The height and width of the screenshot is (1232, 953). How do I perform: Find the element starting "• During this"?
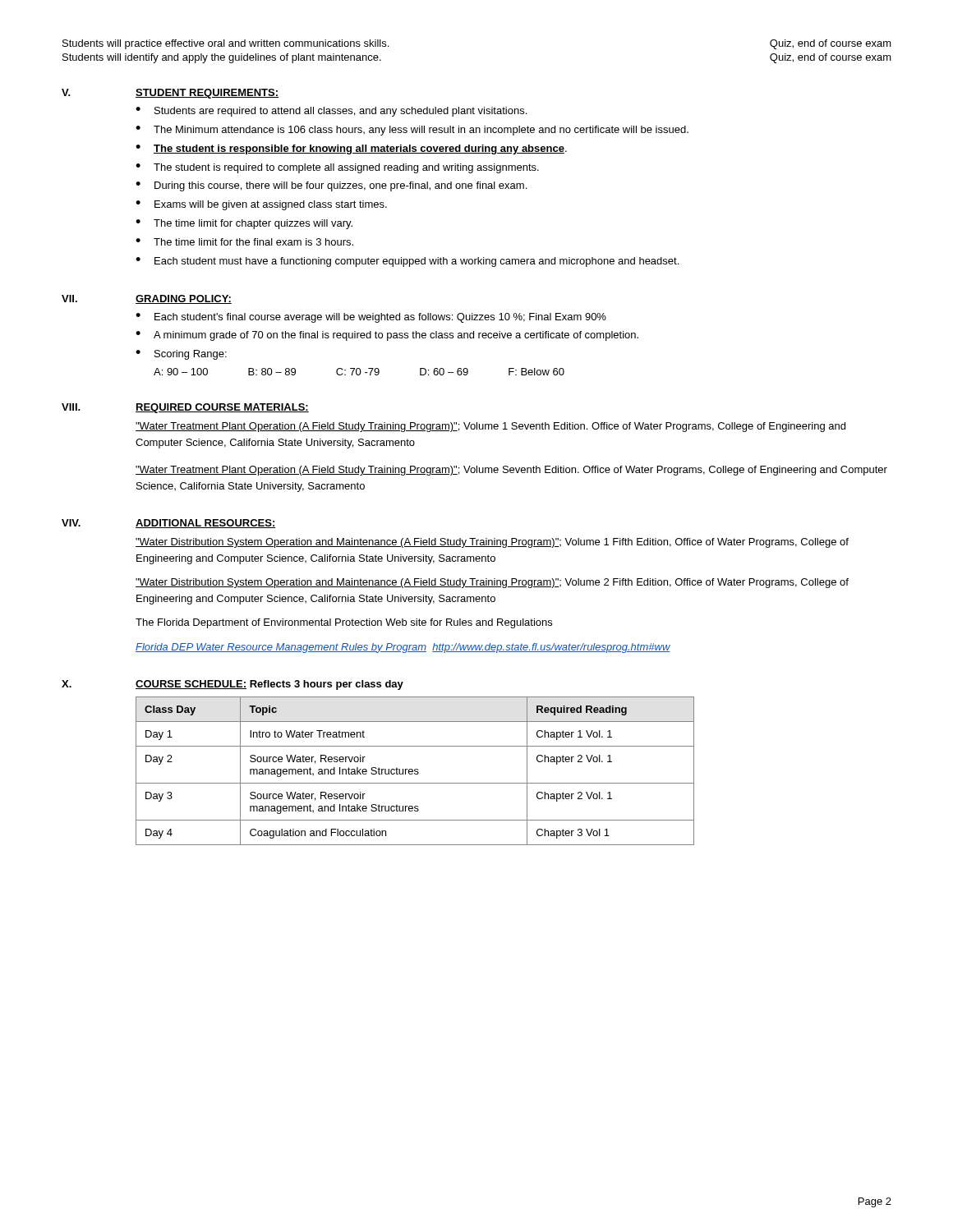click(332, 186)
